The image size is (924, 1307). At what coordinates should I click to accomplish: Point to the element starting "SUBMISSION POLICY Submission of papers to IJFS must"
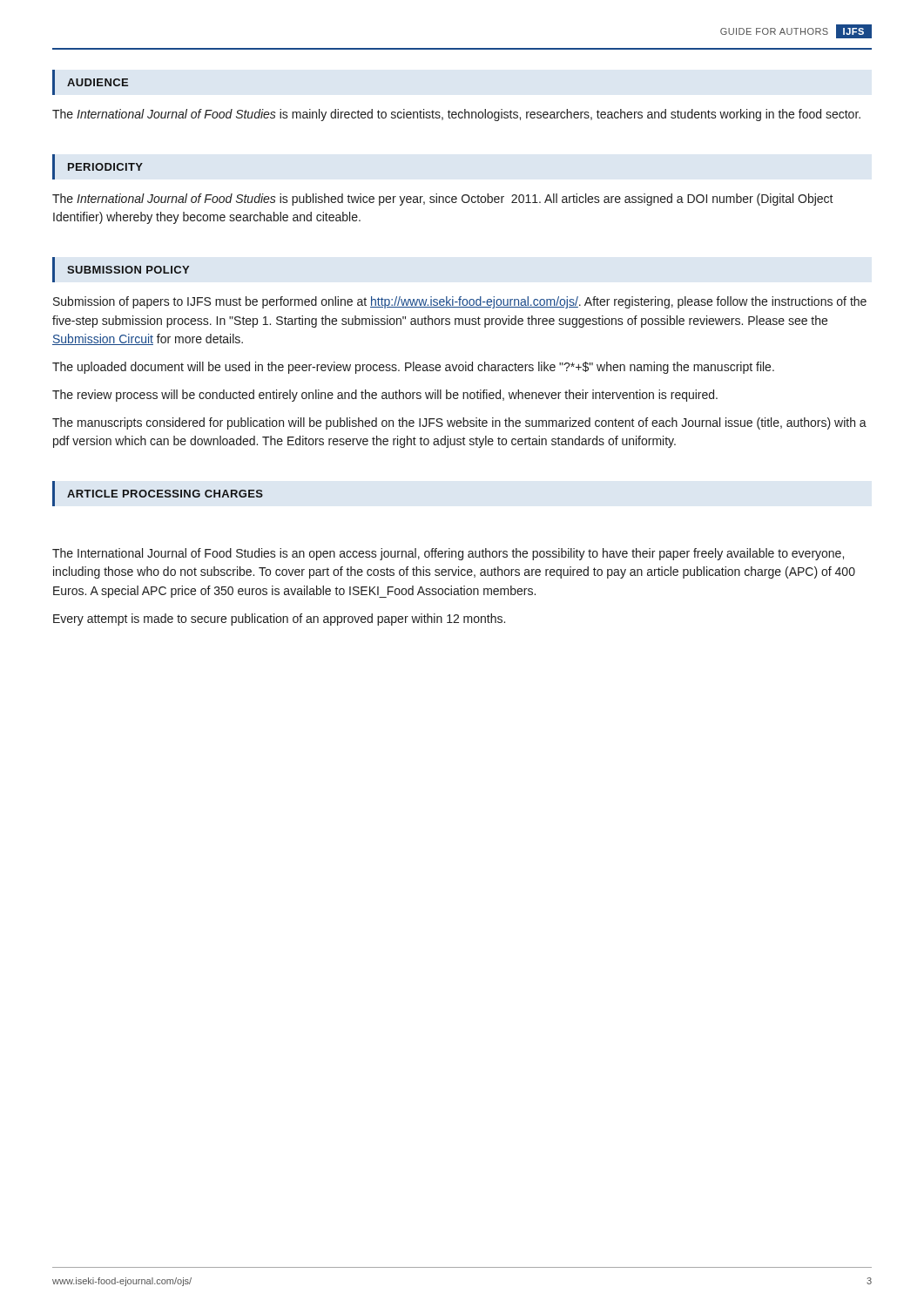click(x=462, y=354)
